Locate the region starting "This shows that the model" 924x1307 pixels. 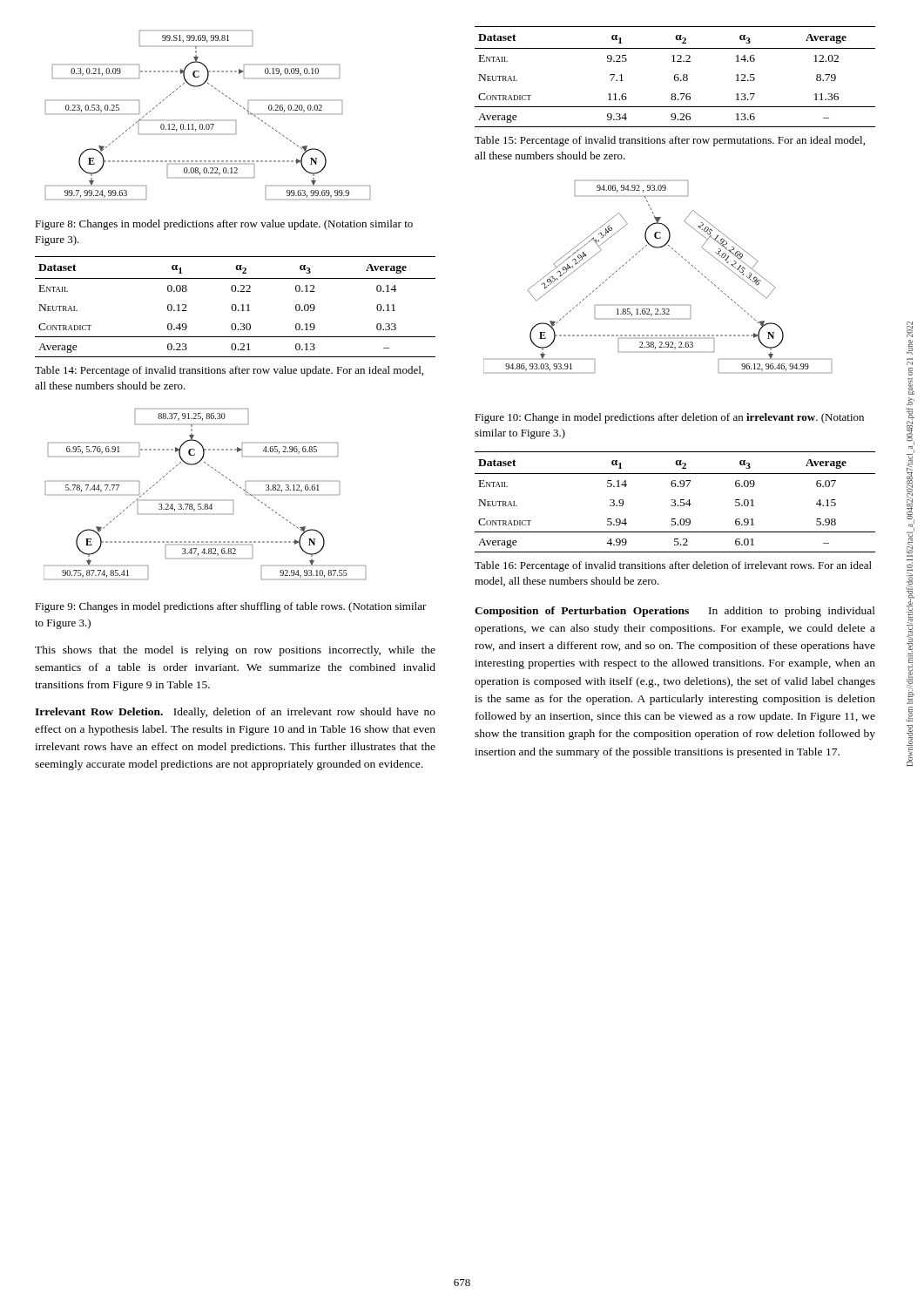235,667
